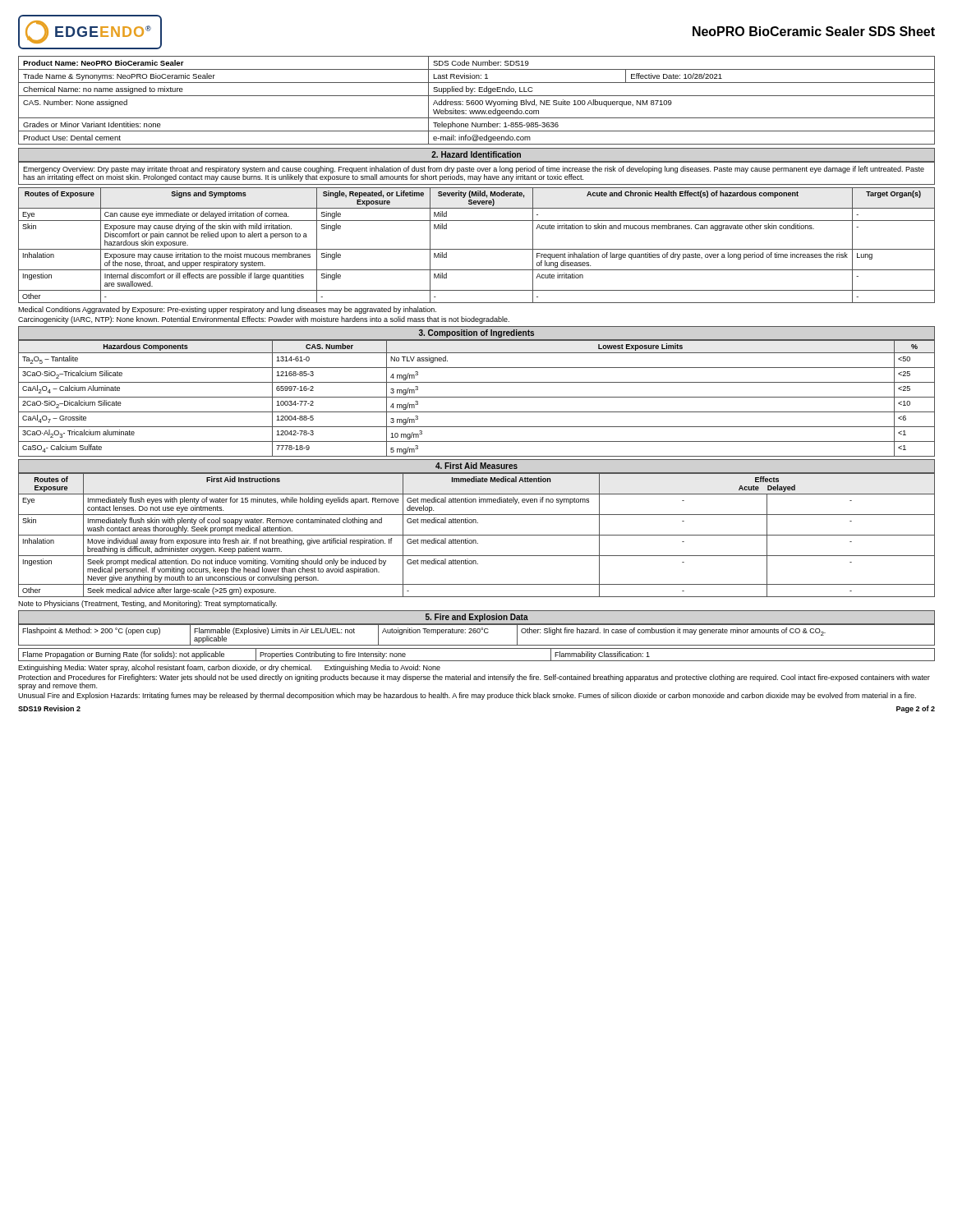Click on the section header that says "3. Composition of"

(x=476, y=333)
